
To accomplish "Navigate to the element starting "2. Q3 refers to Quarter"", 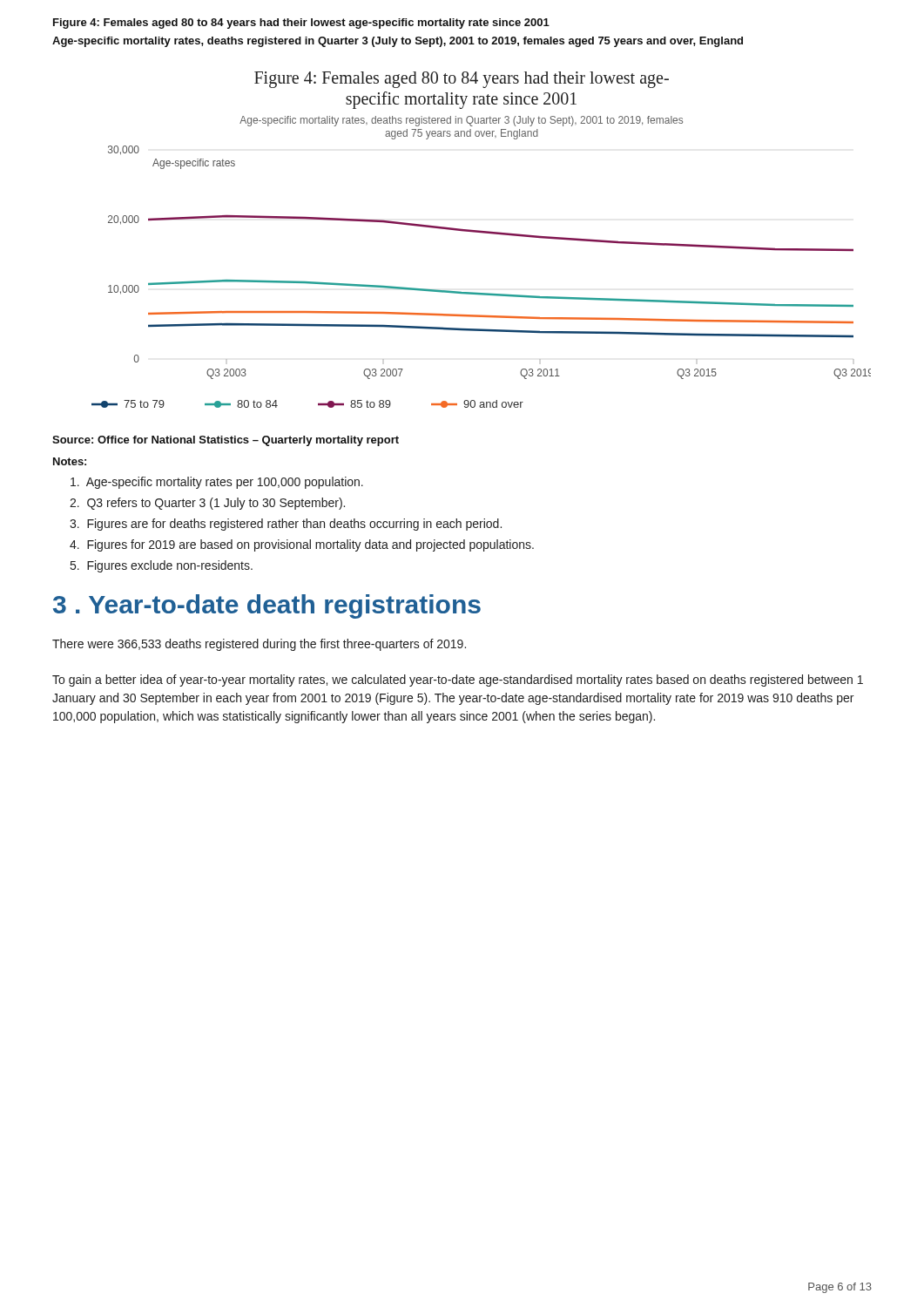I will pyautogui.click(x=208, y=503).
